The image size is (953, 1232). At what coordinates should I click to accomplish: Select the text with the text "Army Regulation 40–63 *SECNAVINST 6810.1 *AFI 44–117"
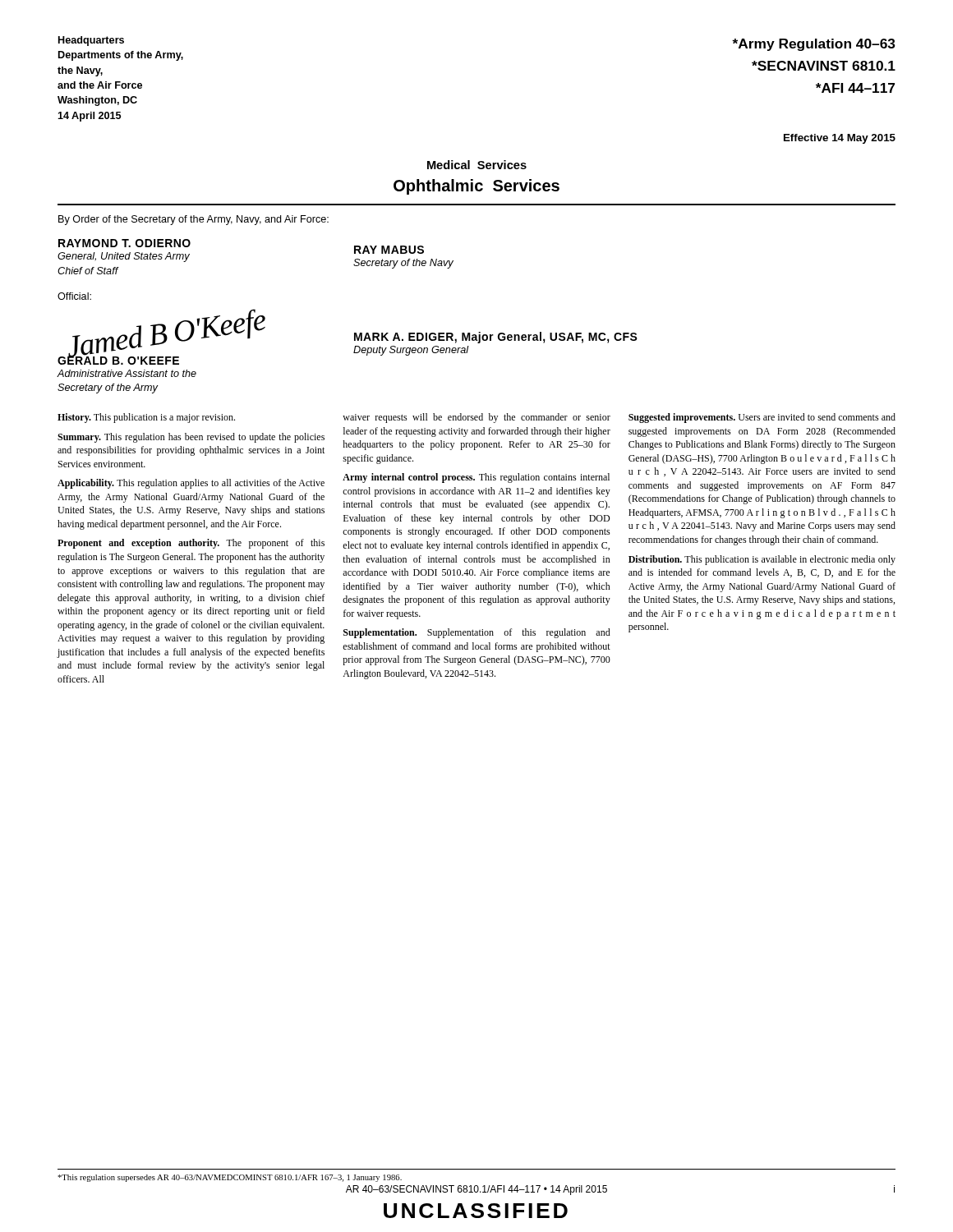point(814,66)
